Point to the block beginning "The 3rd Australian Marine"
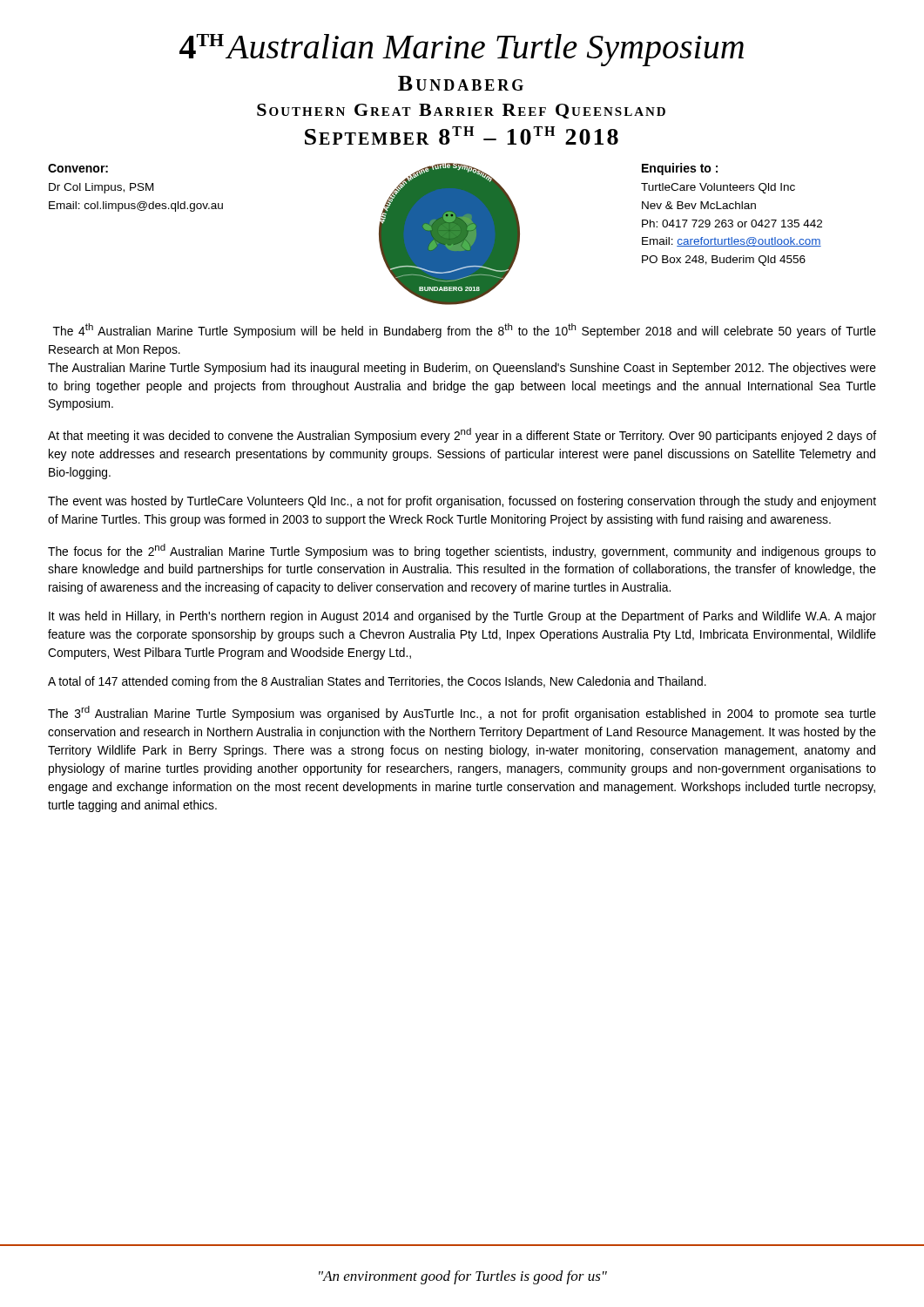 (462, 758)
